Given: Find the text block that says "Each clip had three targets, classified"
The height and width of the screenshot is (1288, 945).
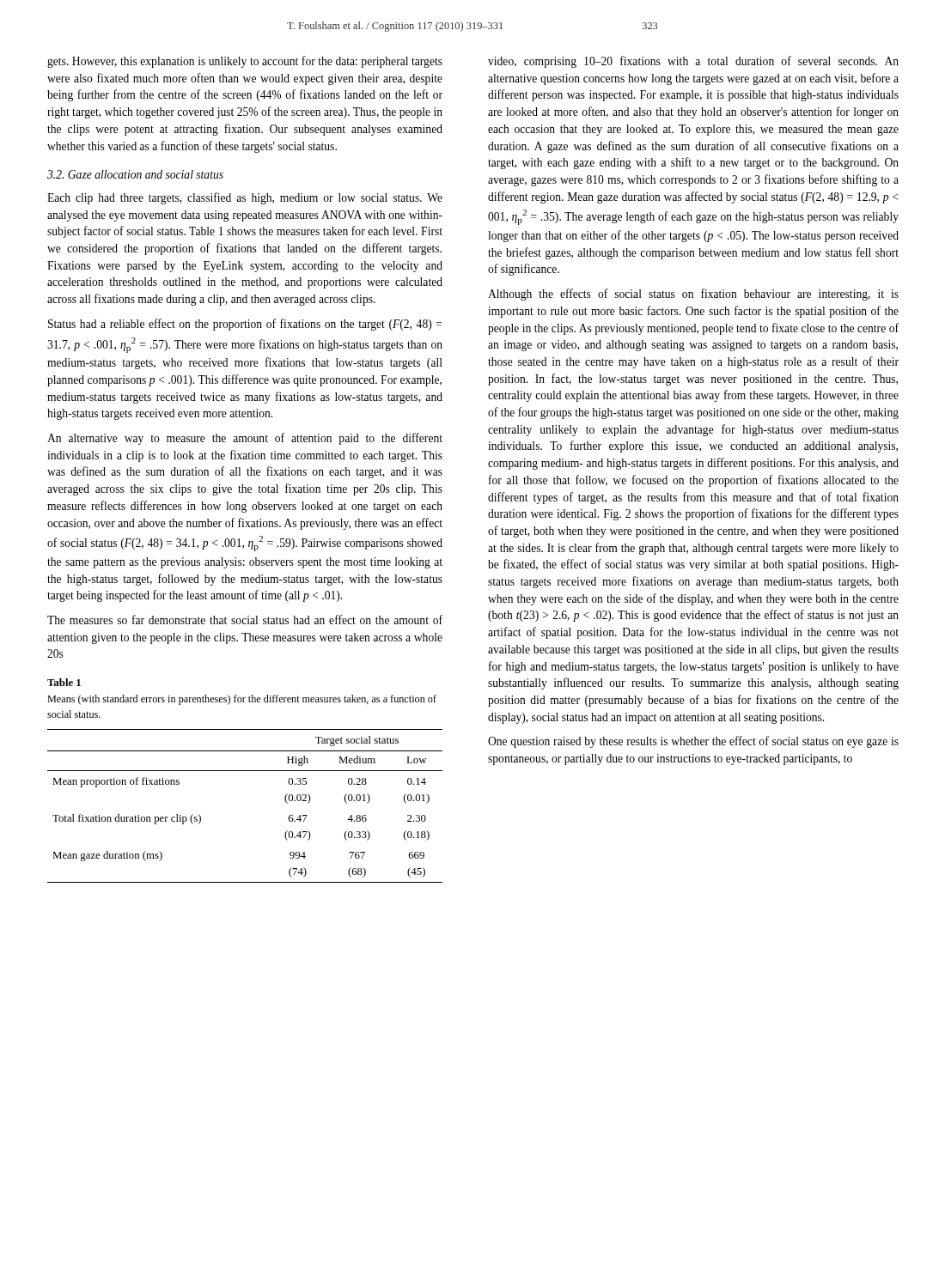Looking at the screenshot, I should [245, 249].
